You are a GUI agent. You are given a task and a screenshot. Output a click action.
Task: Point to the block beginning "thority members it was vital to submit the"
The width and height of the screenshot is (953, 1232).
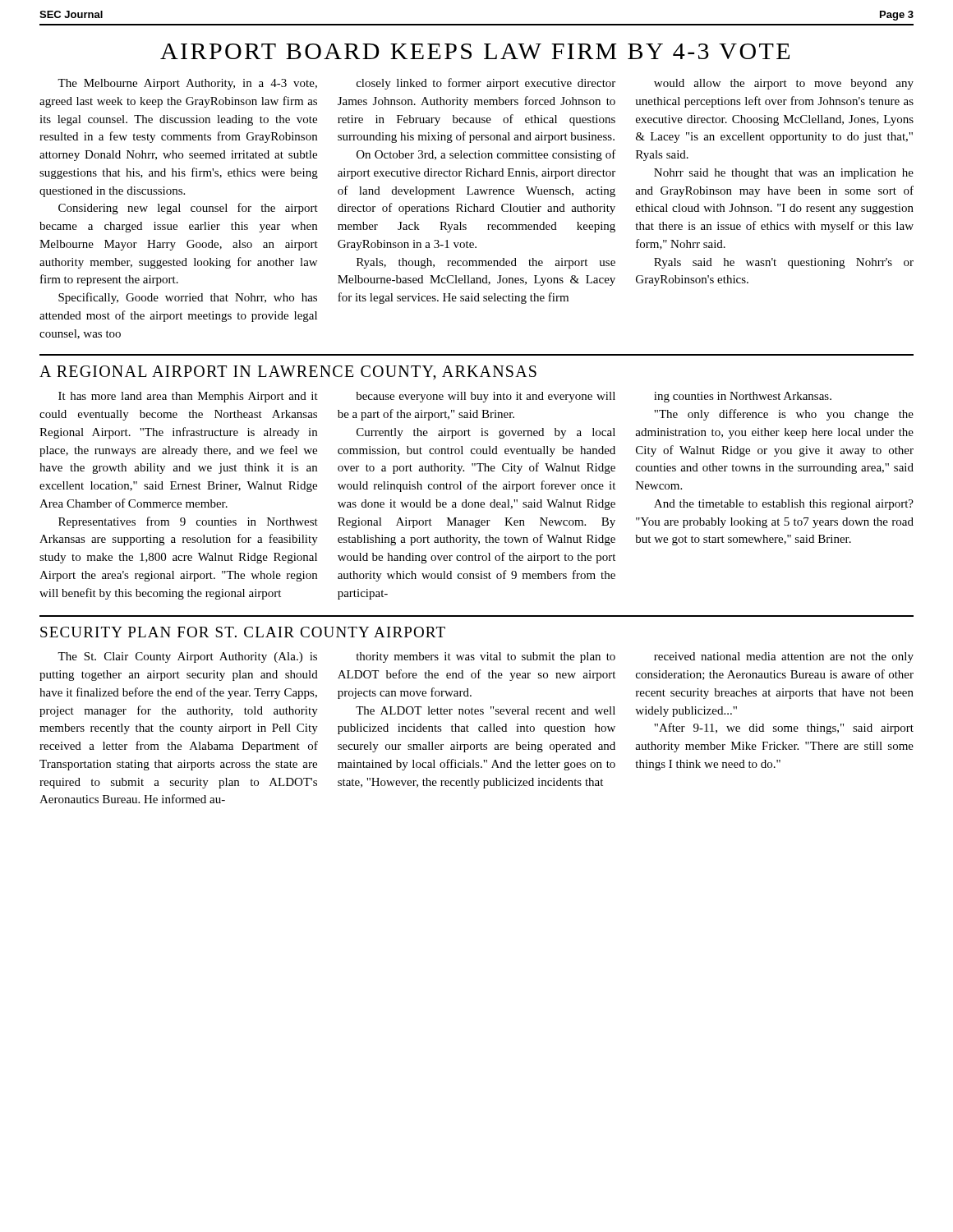click(476, 720)
